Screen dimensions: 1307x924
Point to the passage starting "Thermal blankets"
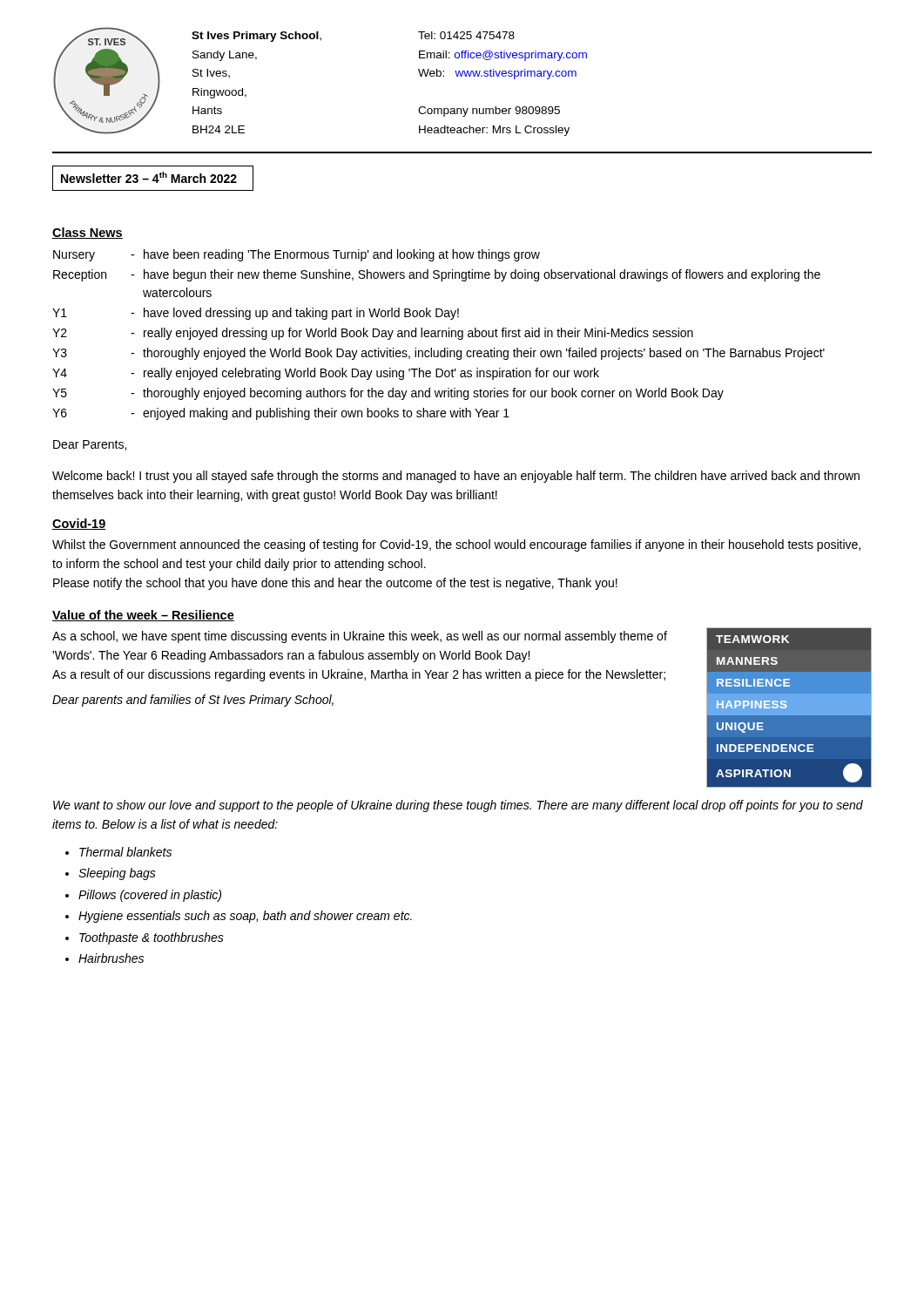point(125,852)
